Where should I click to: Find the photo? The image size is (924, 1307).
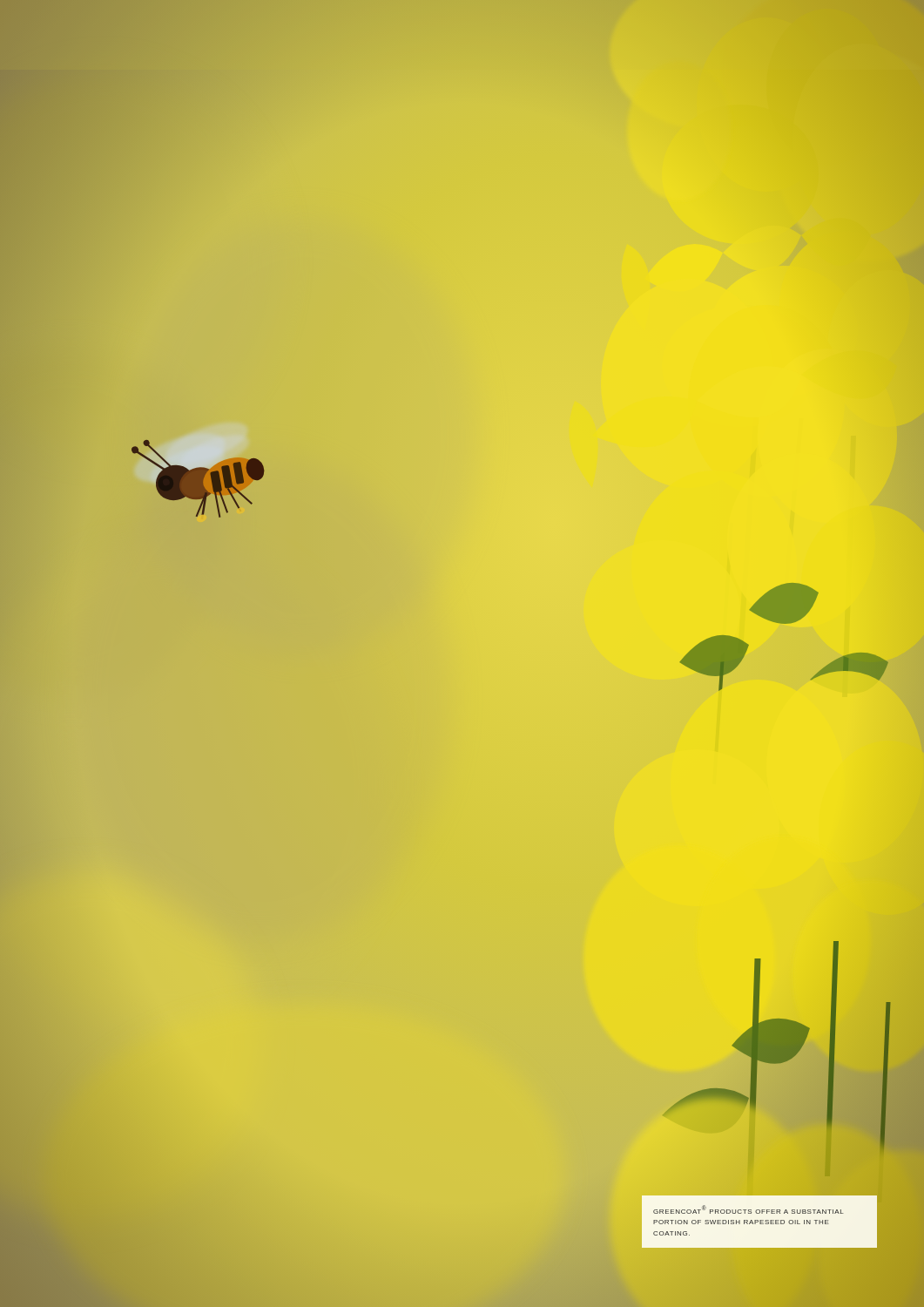pyautogui.click(x=462, y=654)
